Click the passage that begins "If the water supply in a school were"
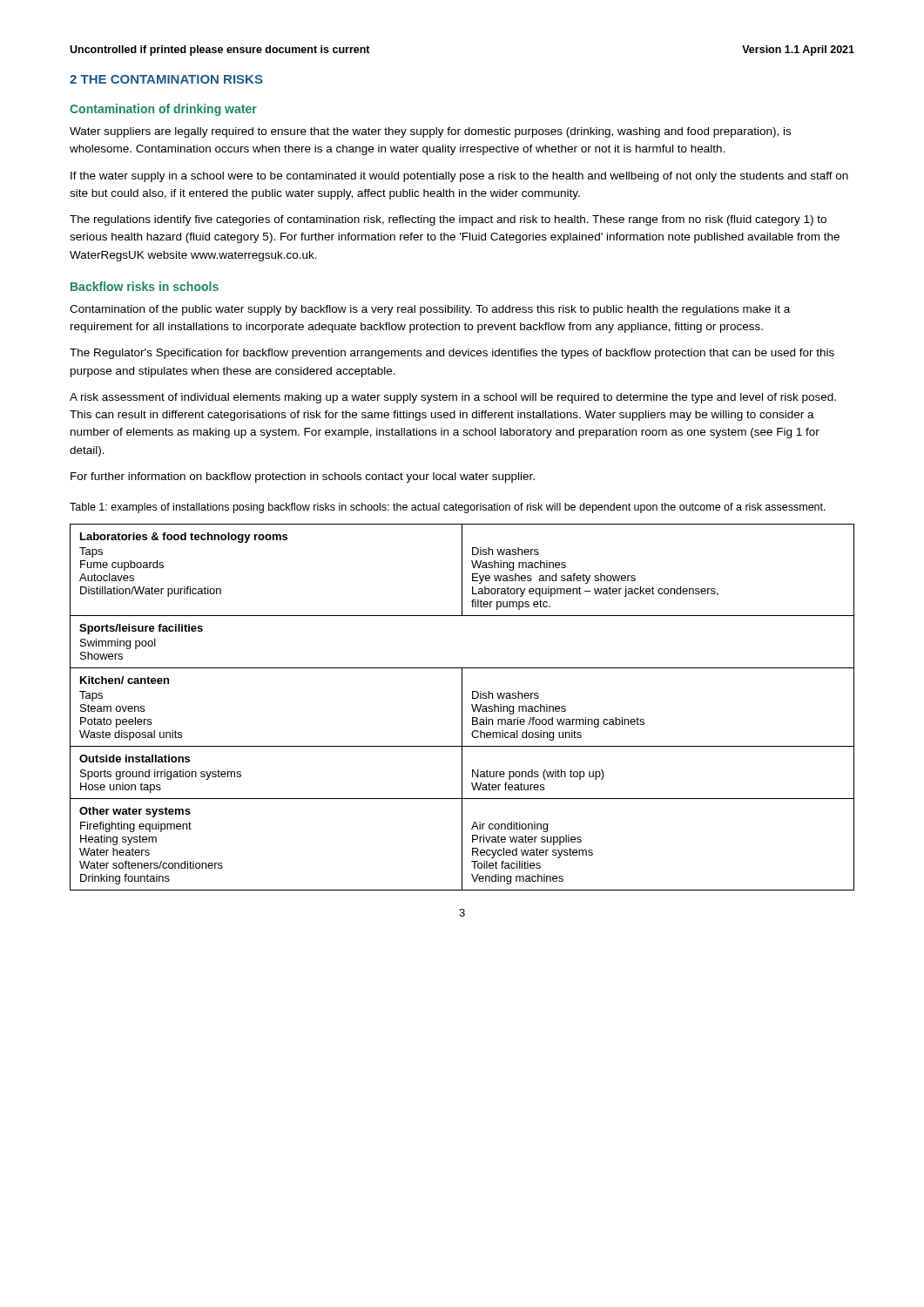Image resolution: width=924 pixels, height=1307 pixels. pos(459,184)
